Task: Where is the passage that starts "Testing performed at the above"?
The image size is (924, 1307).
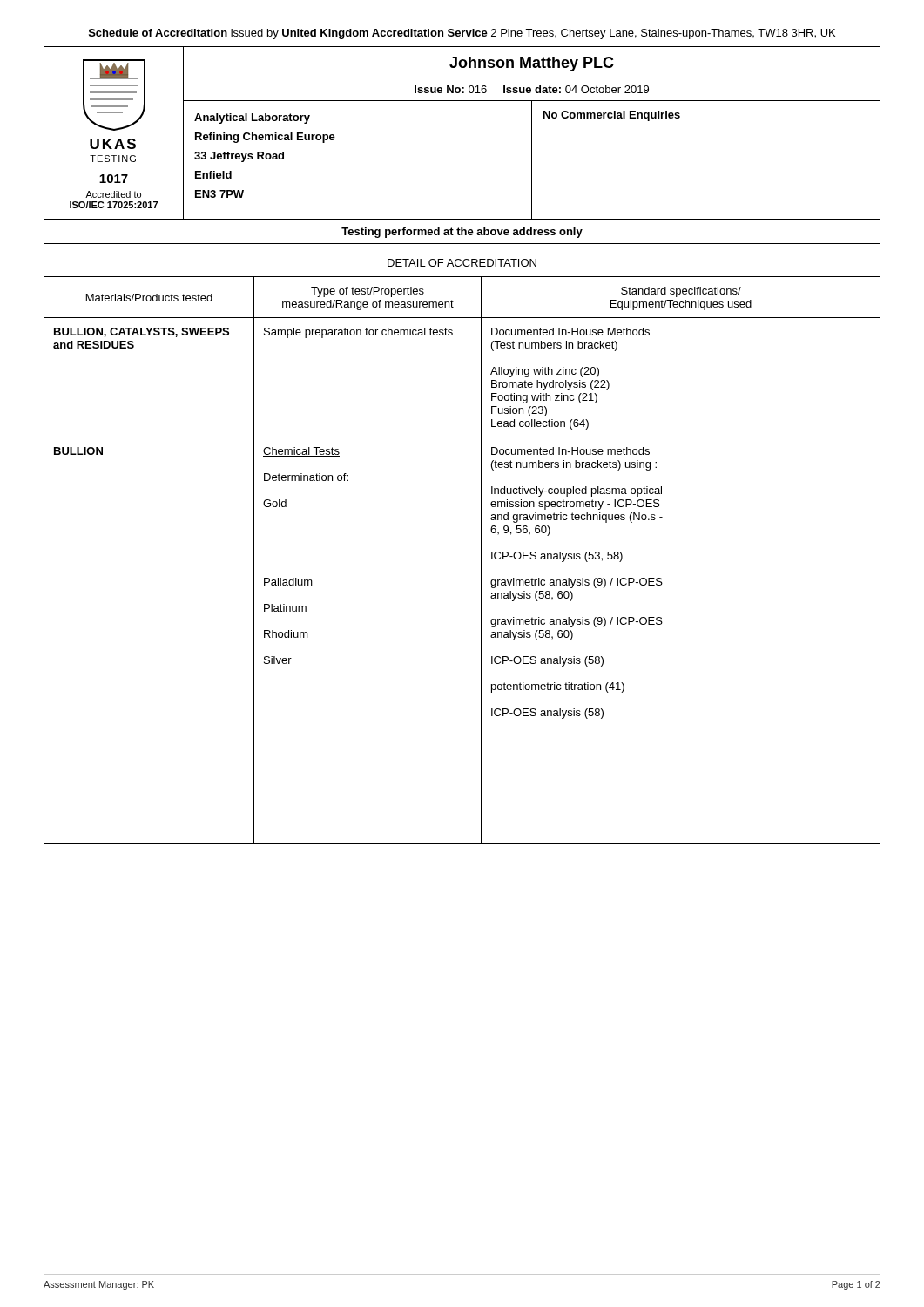Action: [x=462, y=231]
